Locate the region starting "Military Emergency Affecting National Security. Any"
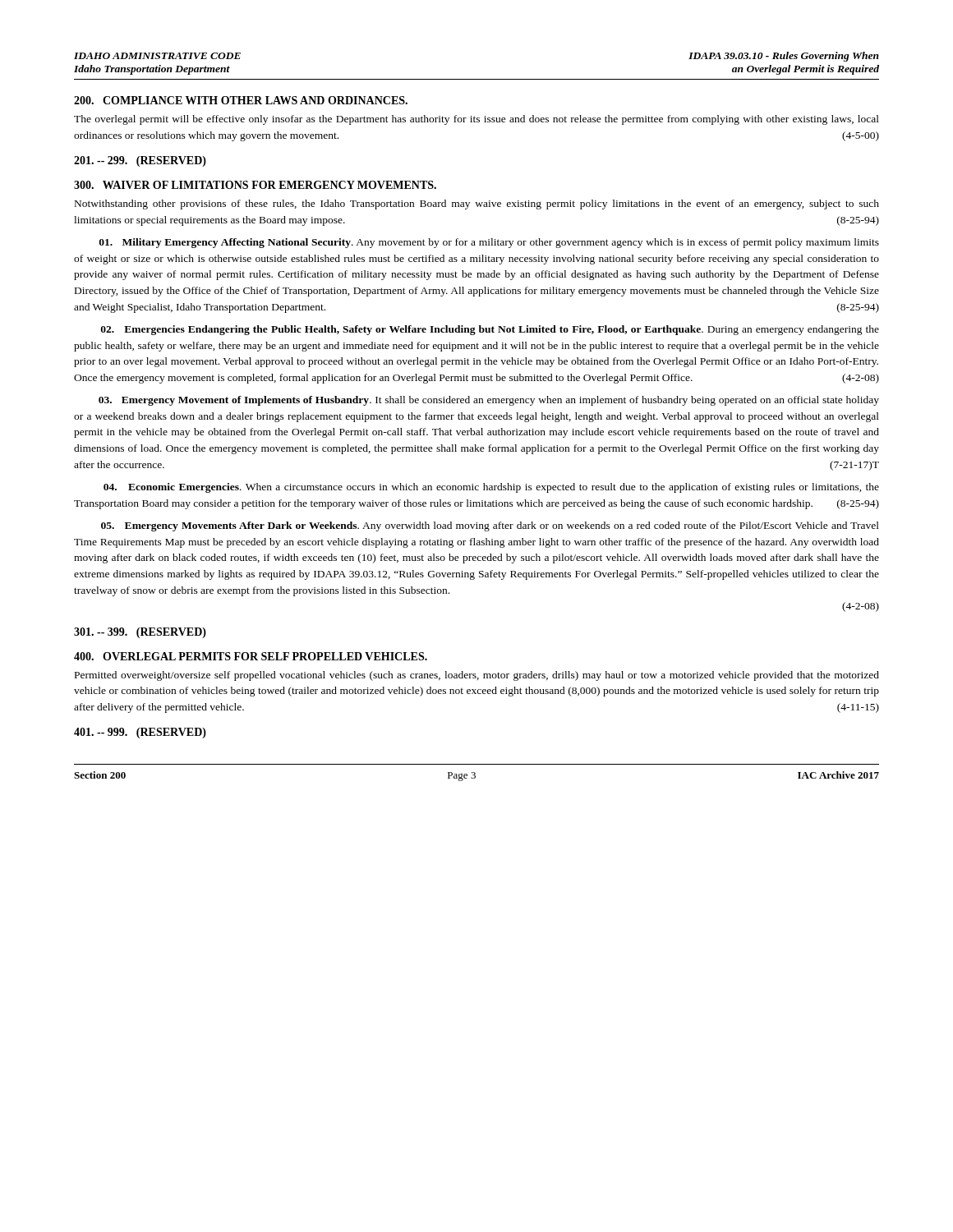This screenshot has width=953, height=1232. (476, 275)
